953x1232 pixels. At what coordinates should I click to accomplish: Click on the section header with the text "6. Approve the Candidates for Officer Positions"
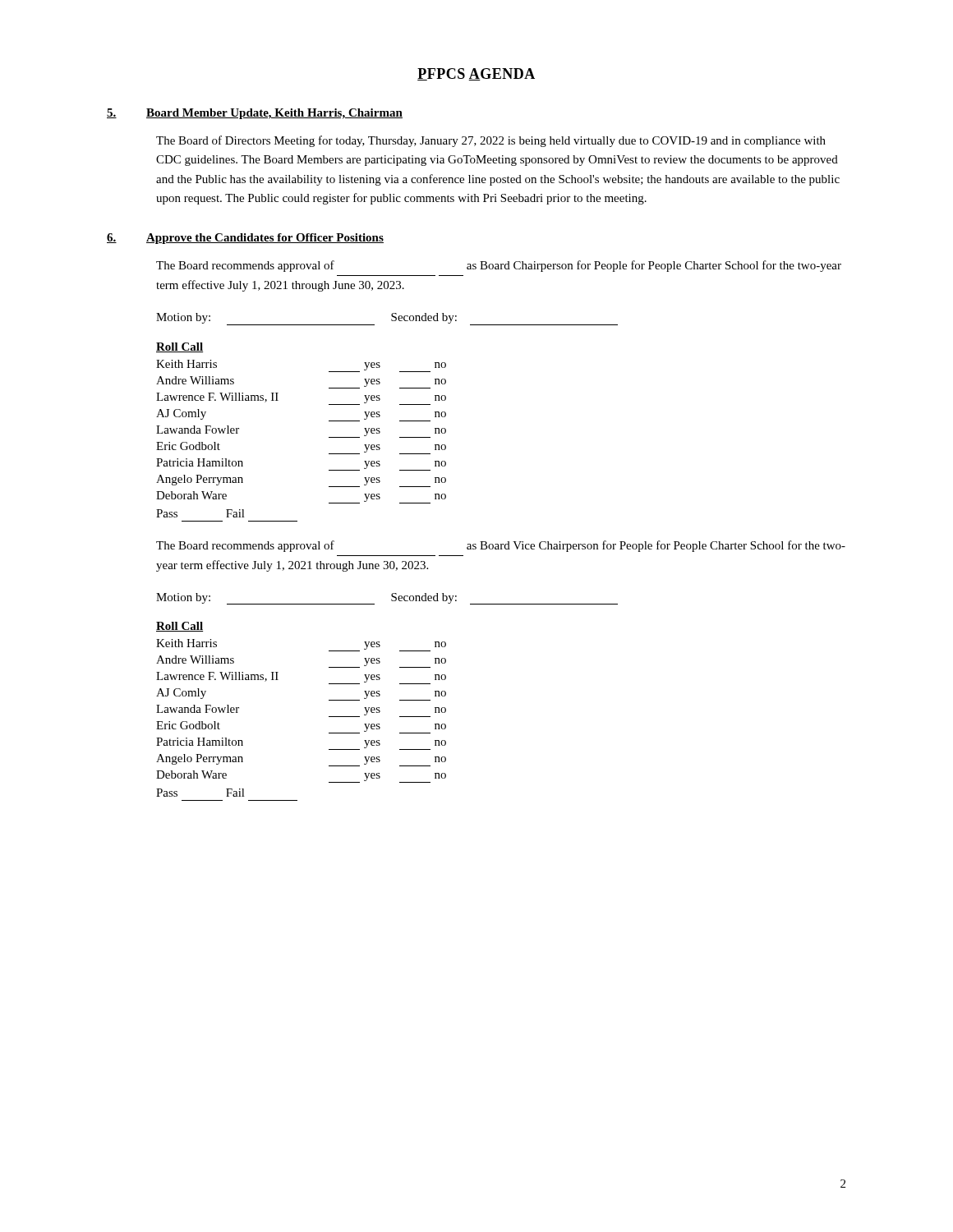(x=245, y=238)
